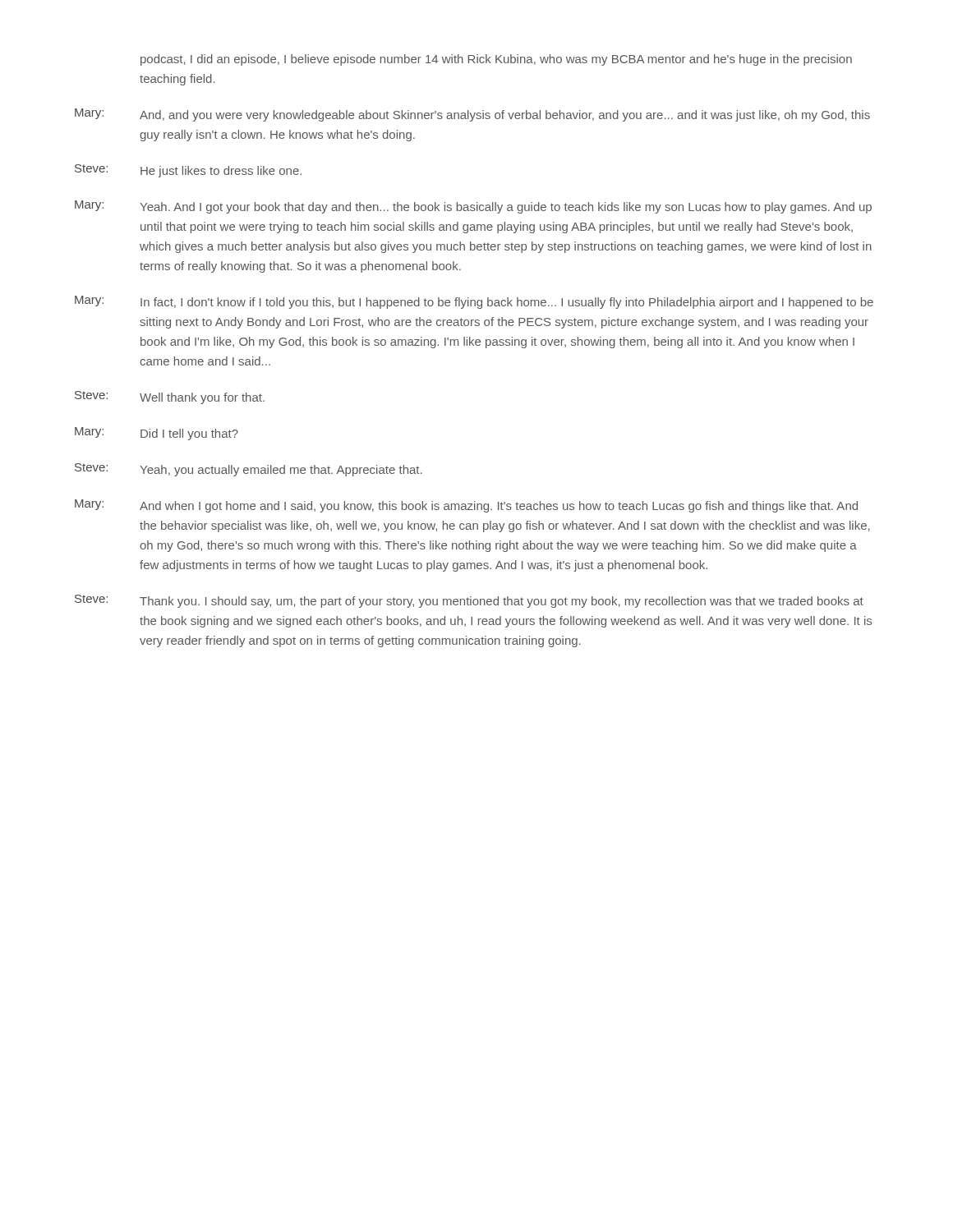Screen dimensions: 1232x953
Task: Select the list item containing "Steve: Well thank you for that."
Action: (x=170, y=398)
